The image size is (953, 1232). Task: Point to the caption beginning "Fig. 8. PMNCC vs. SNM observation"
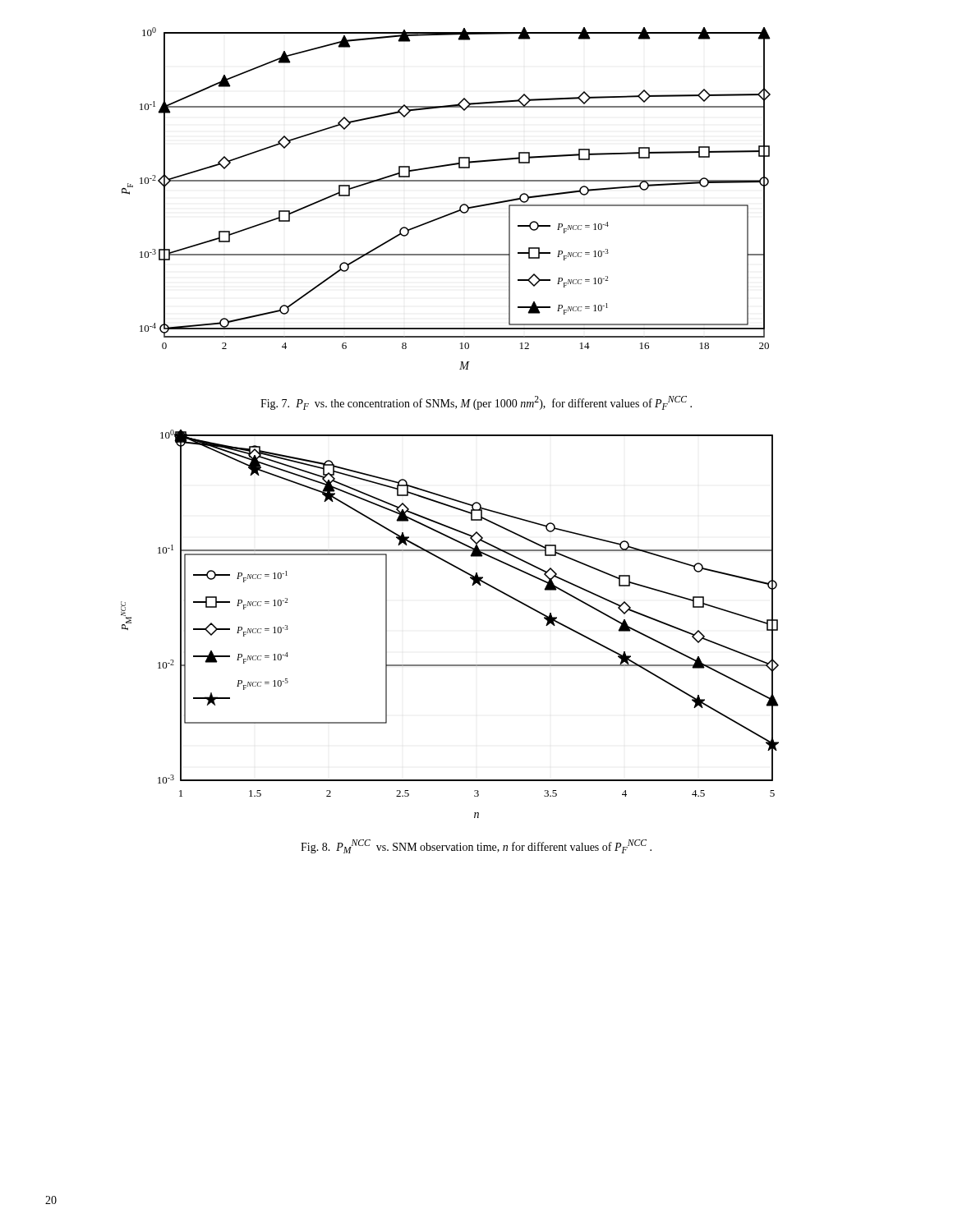click(x=476, y=847)
